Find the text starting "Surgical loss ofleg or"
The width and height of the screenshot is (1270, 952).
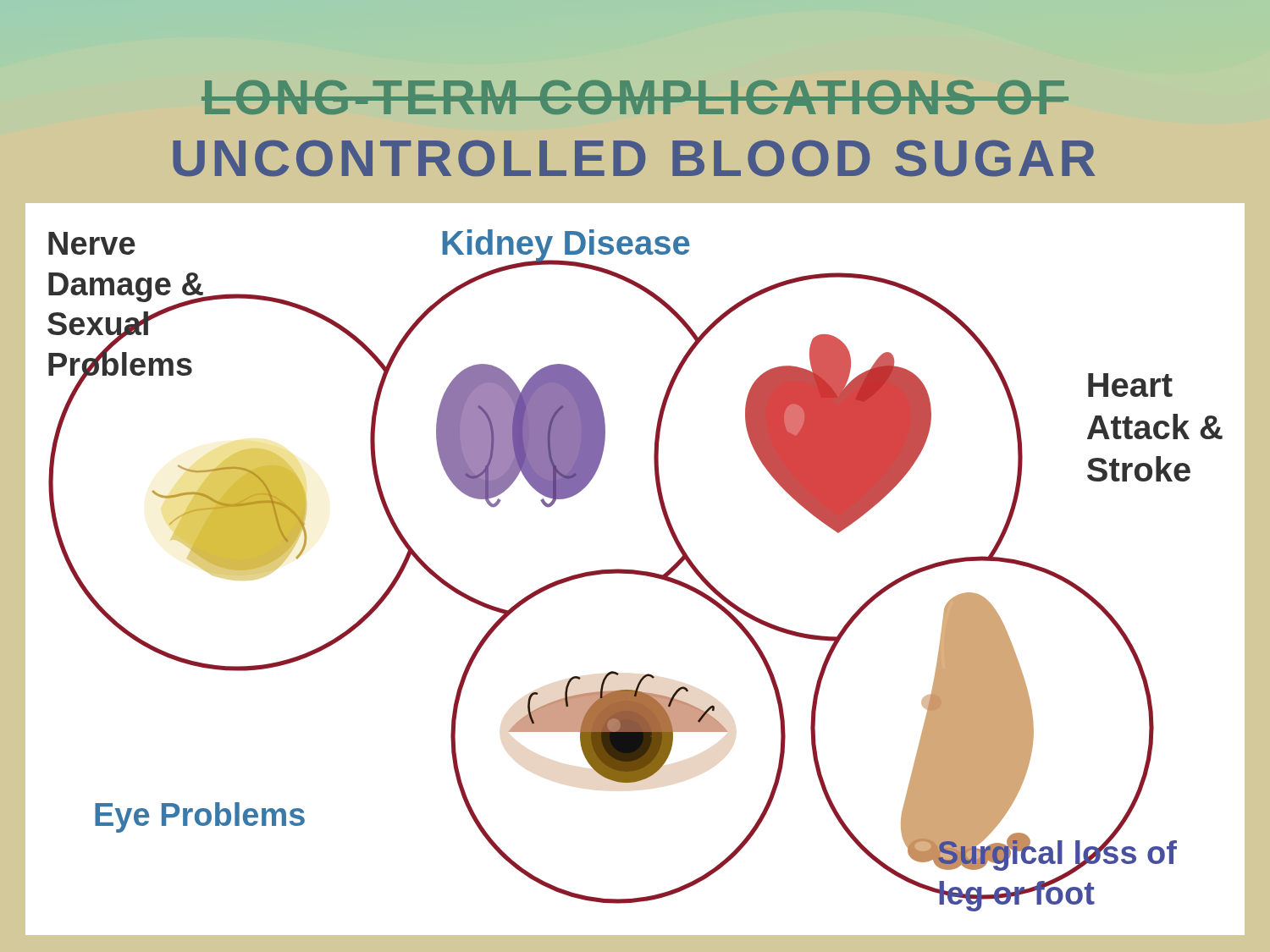pyautogui.click(x=1057, y=873)
